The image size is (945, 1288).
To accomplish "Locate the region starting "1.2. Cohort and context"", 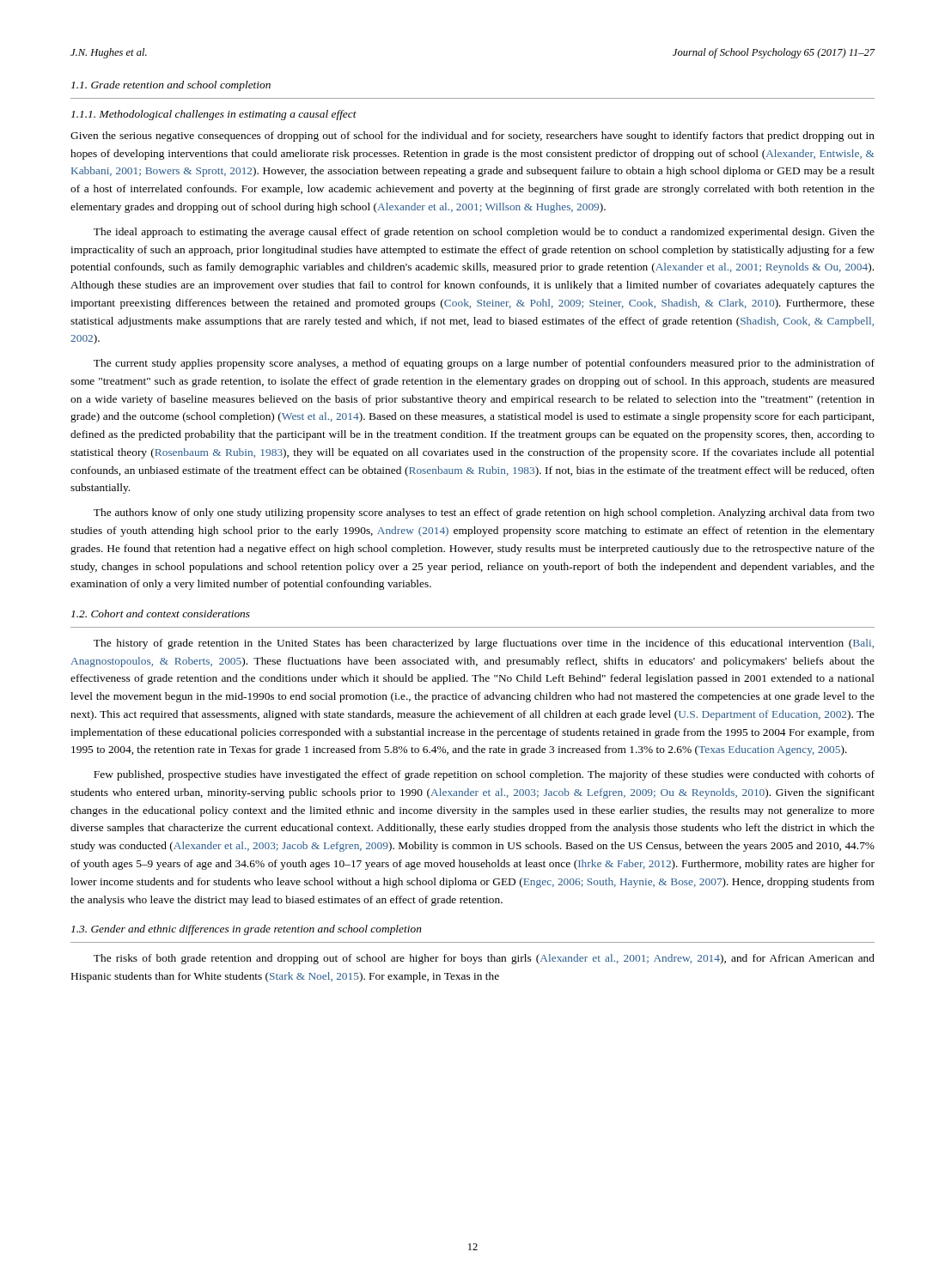I will pyautogui.click(x=160, y=614).
